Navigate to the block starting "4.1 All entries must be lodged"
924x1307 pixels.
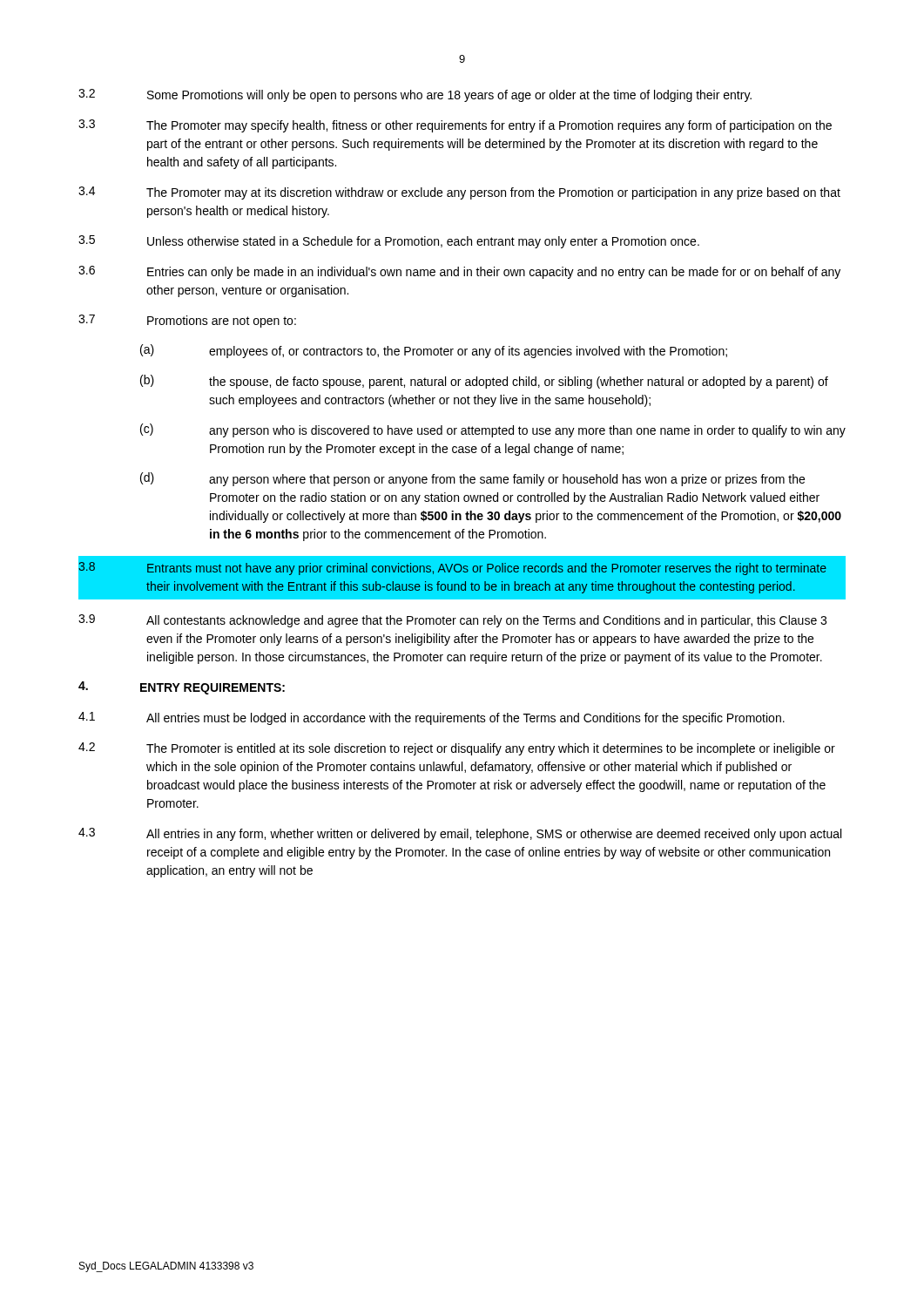click(462, 718)
